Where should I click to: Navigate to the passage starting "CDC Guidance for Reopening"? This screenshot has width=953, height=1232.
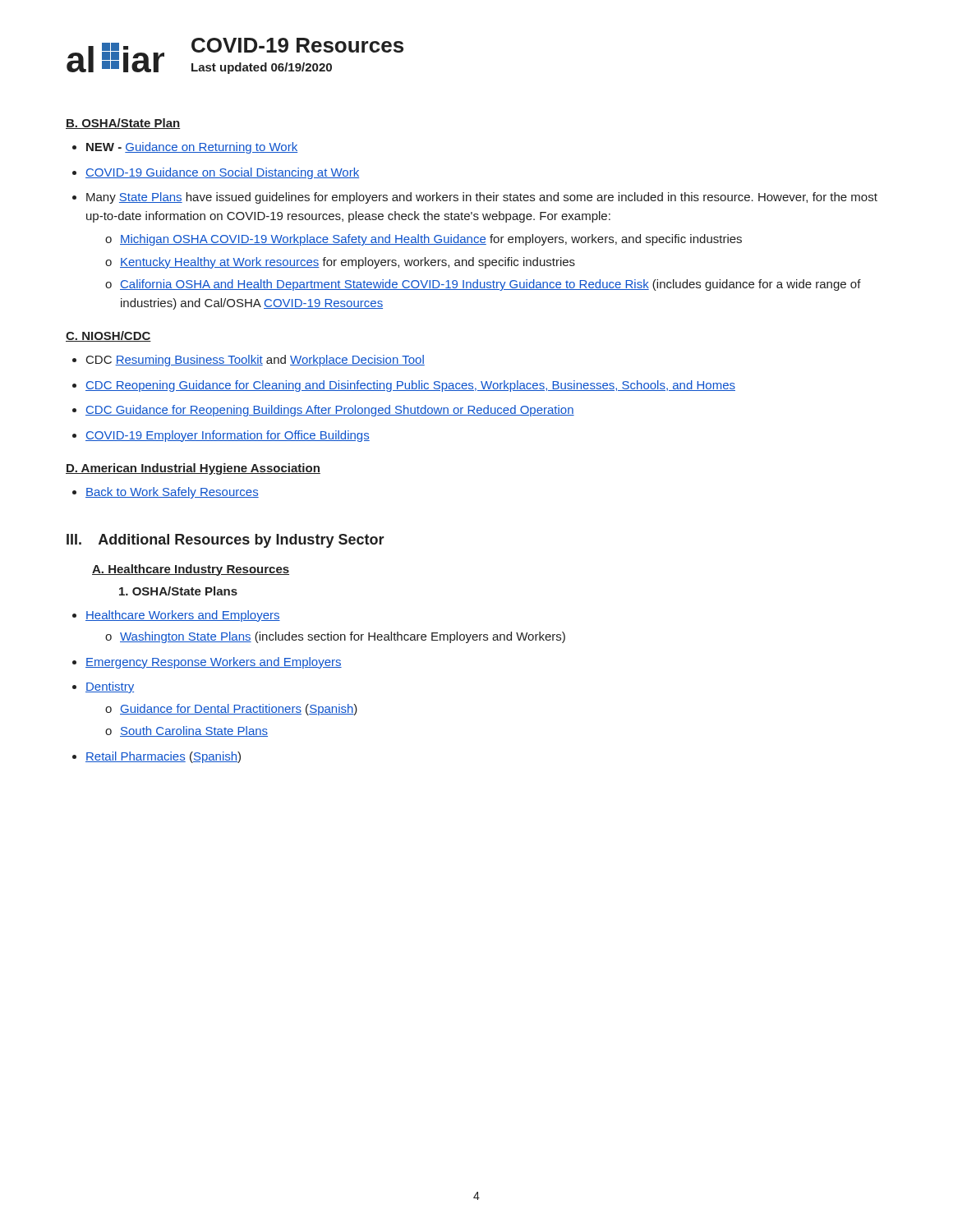pos(486,410)
